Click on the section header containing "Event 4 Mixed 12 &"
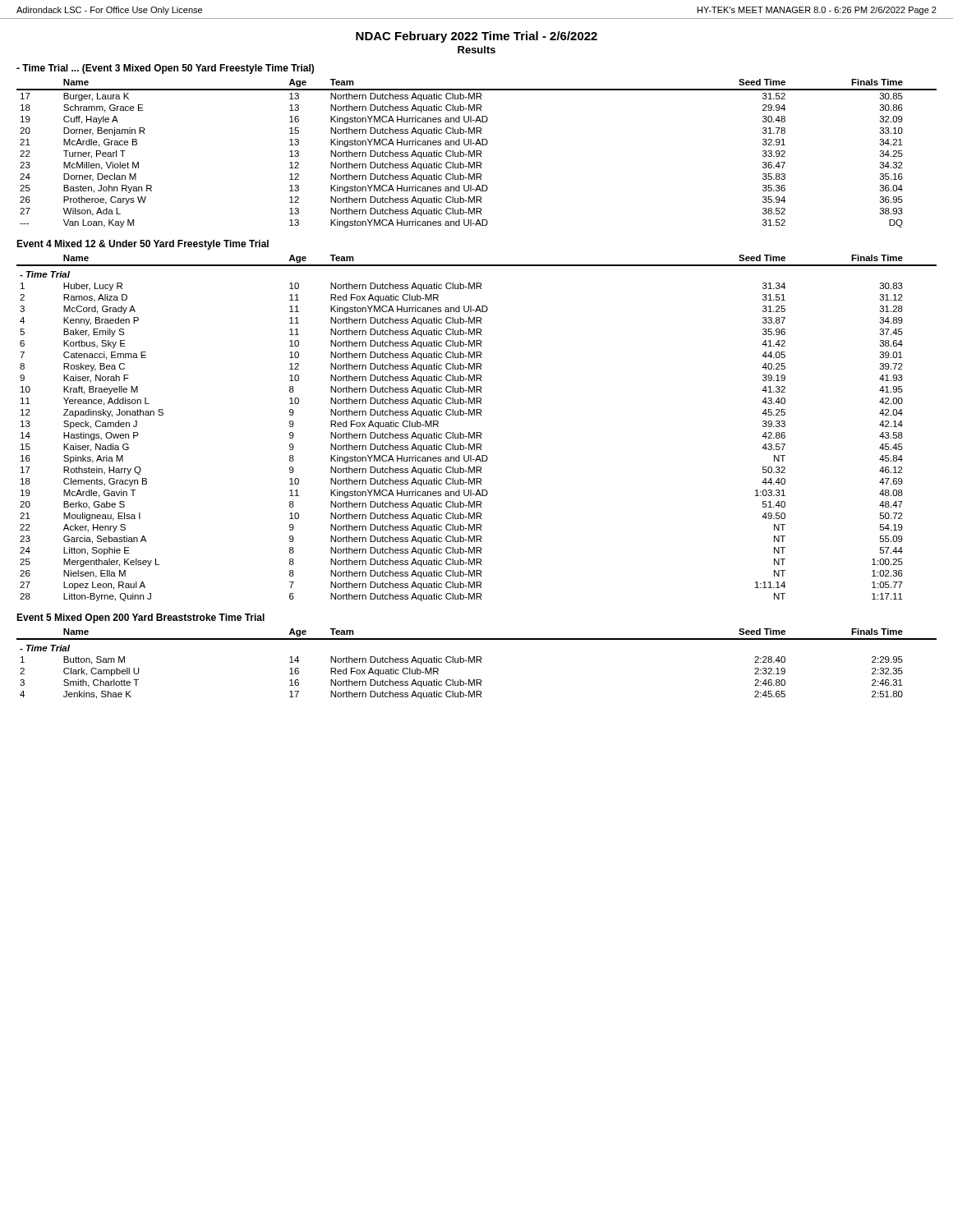This screenshot has height=1232, width=953. click(143, 244)
